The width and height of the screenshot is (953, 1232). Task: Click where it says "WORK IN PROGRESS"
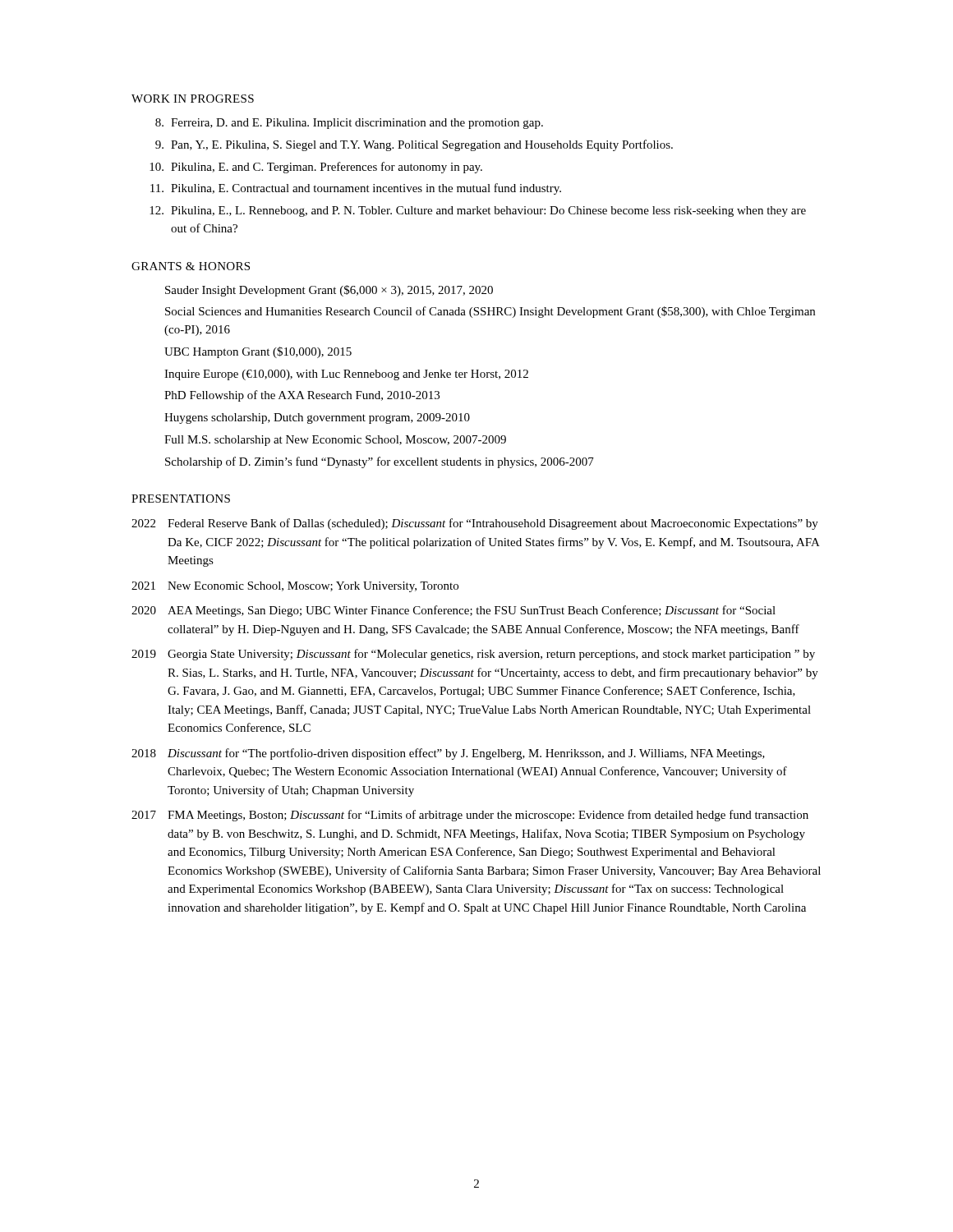pyautogui.click(x=193, y=99)
